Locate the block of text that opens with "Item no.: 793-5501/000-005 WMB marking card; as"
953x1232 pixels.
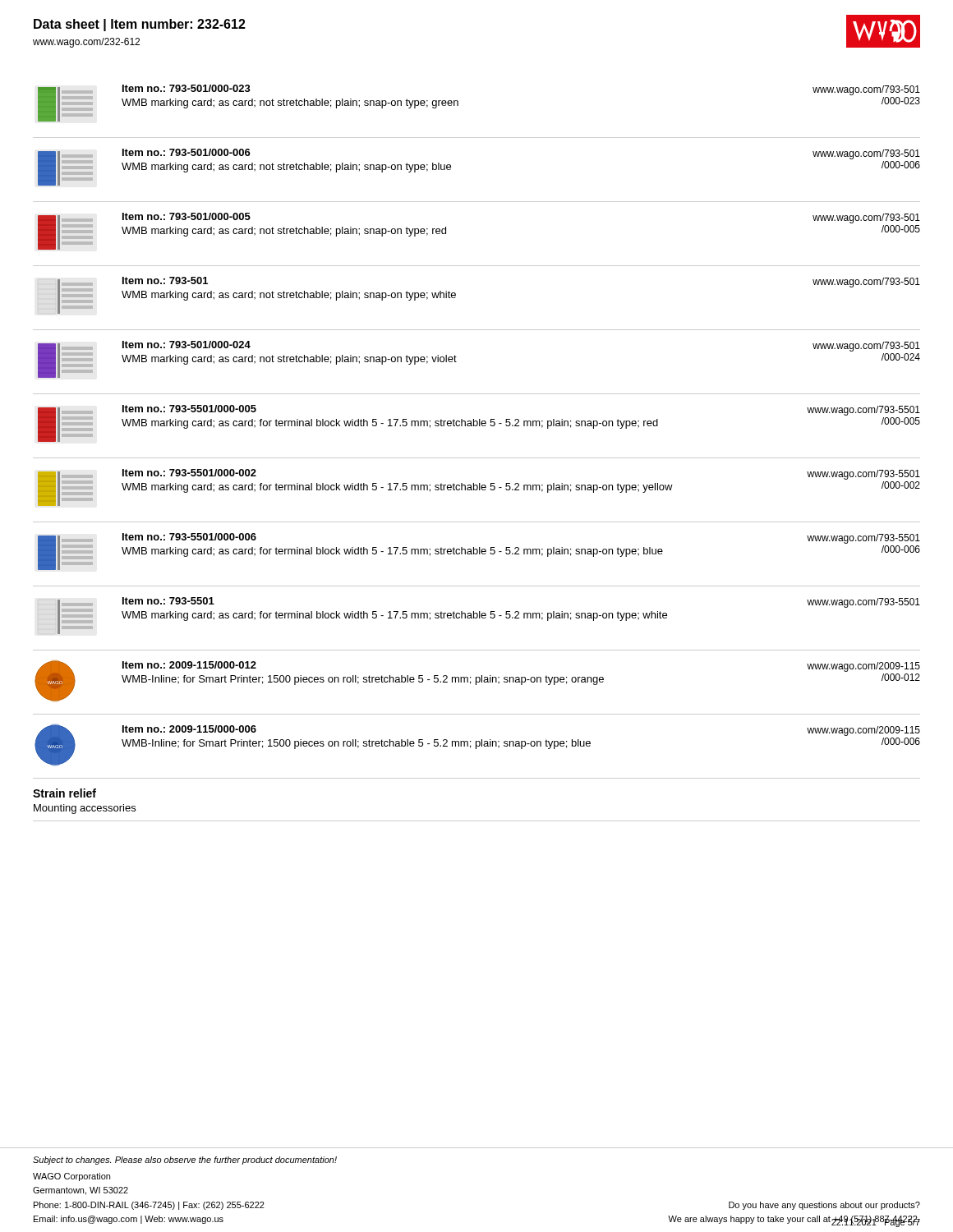(x=476, y=426)
